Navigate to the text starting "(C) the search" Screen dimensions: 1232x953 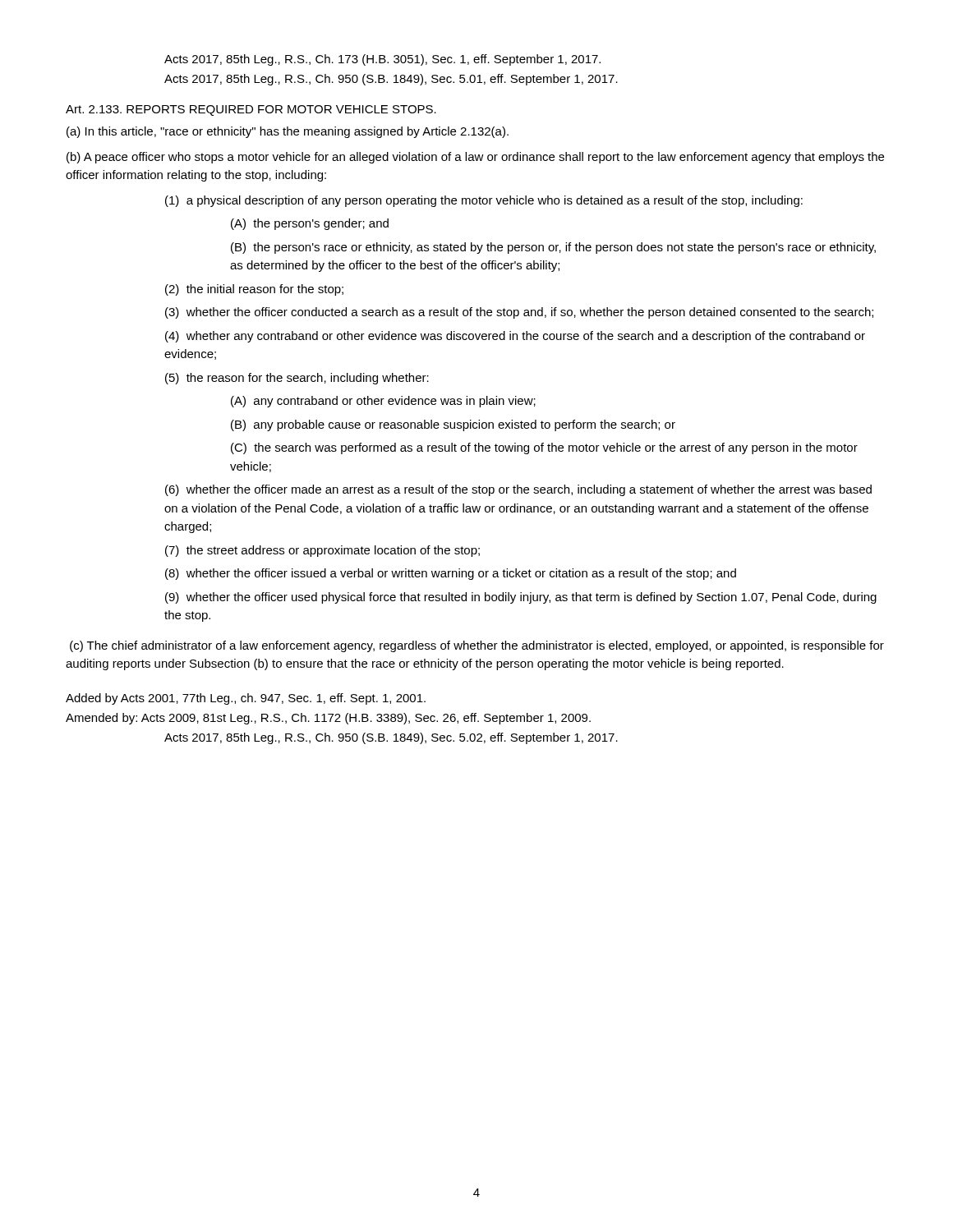pyautogui.click(x=544, y=456)
